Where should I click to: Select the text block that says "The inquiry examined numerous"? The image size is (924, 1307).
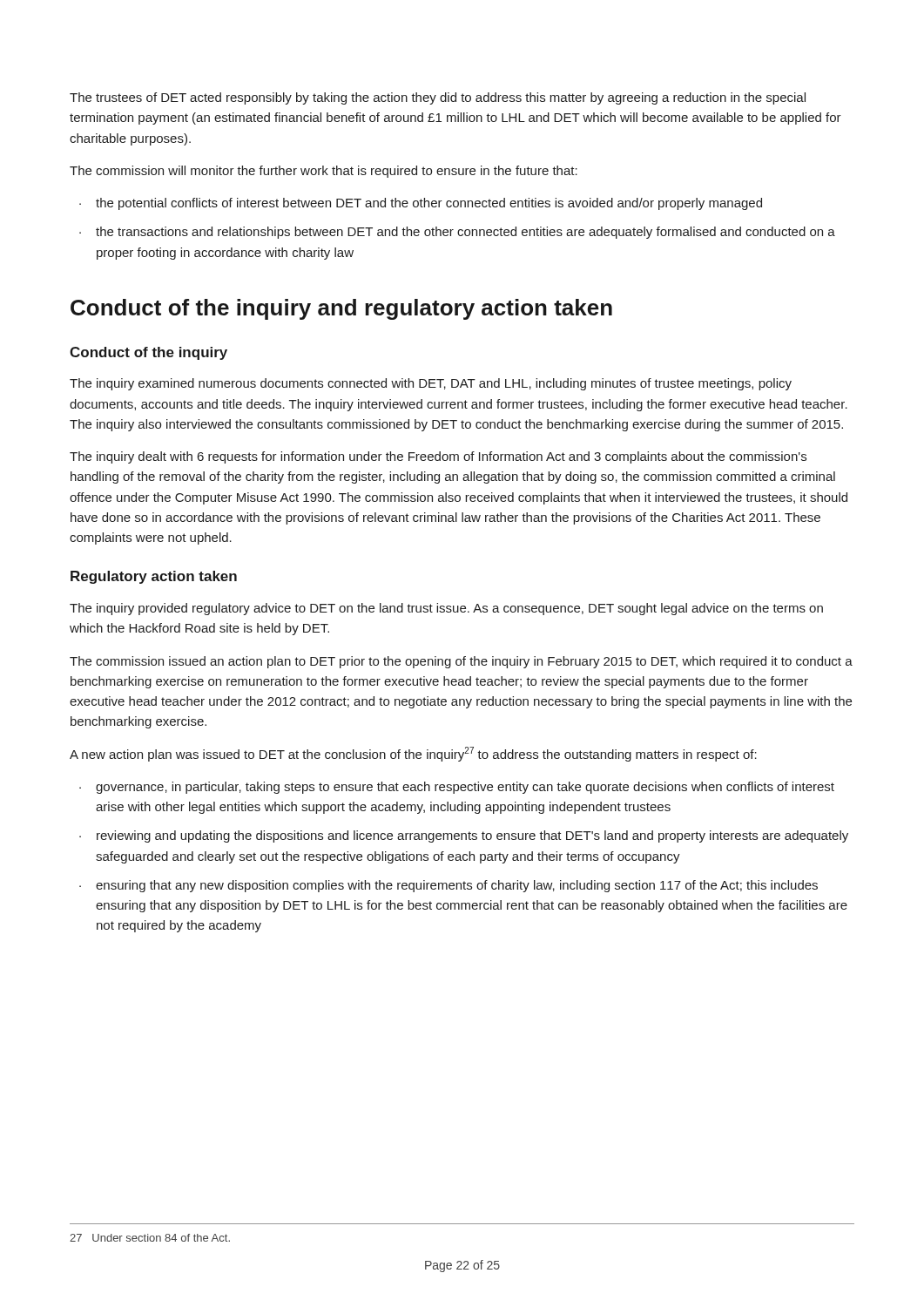(459, 404)
